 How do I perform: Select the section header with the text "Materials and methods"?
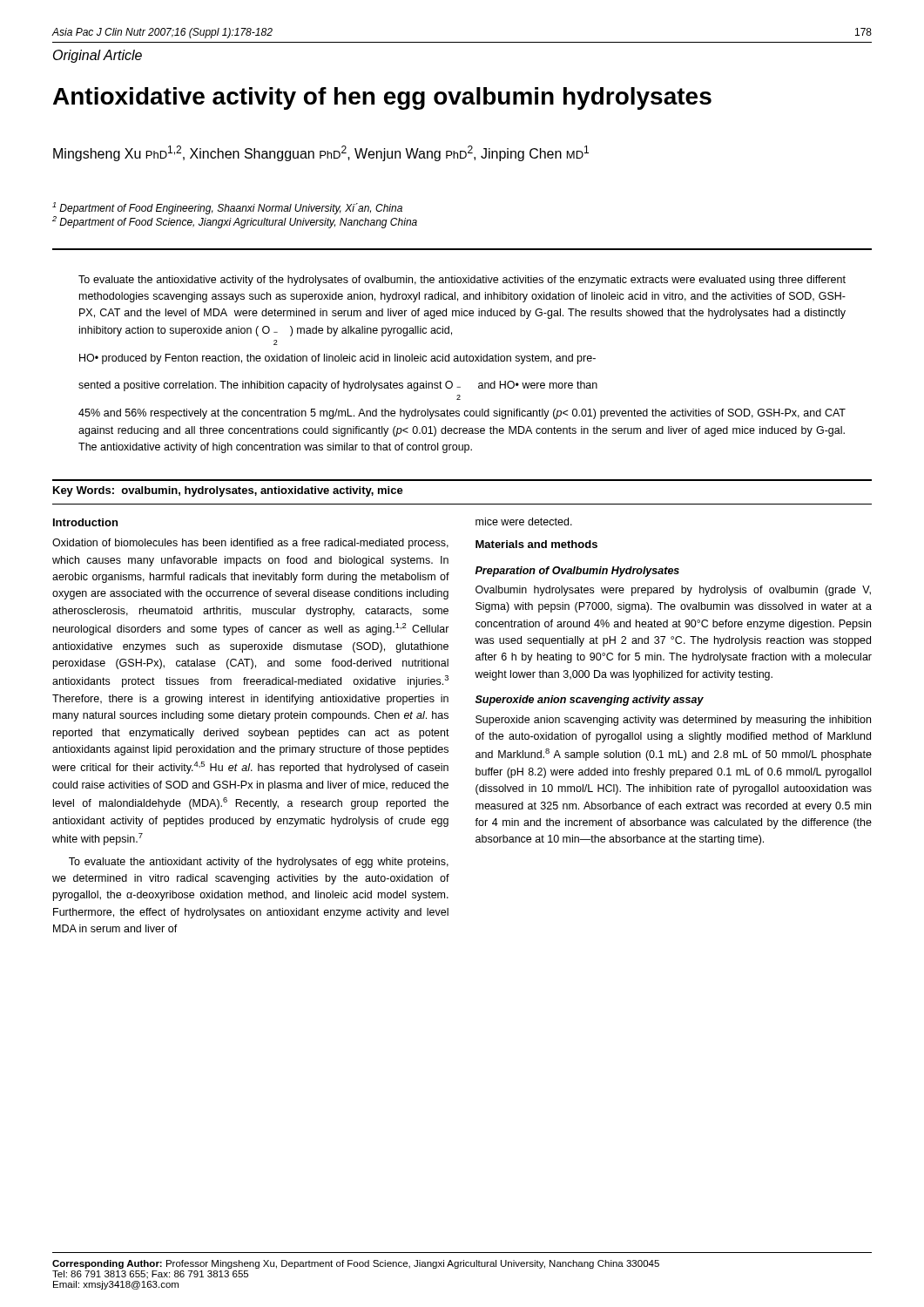point(536,544)
